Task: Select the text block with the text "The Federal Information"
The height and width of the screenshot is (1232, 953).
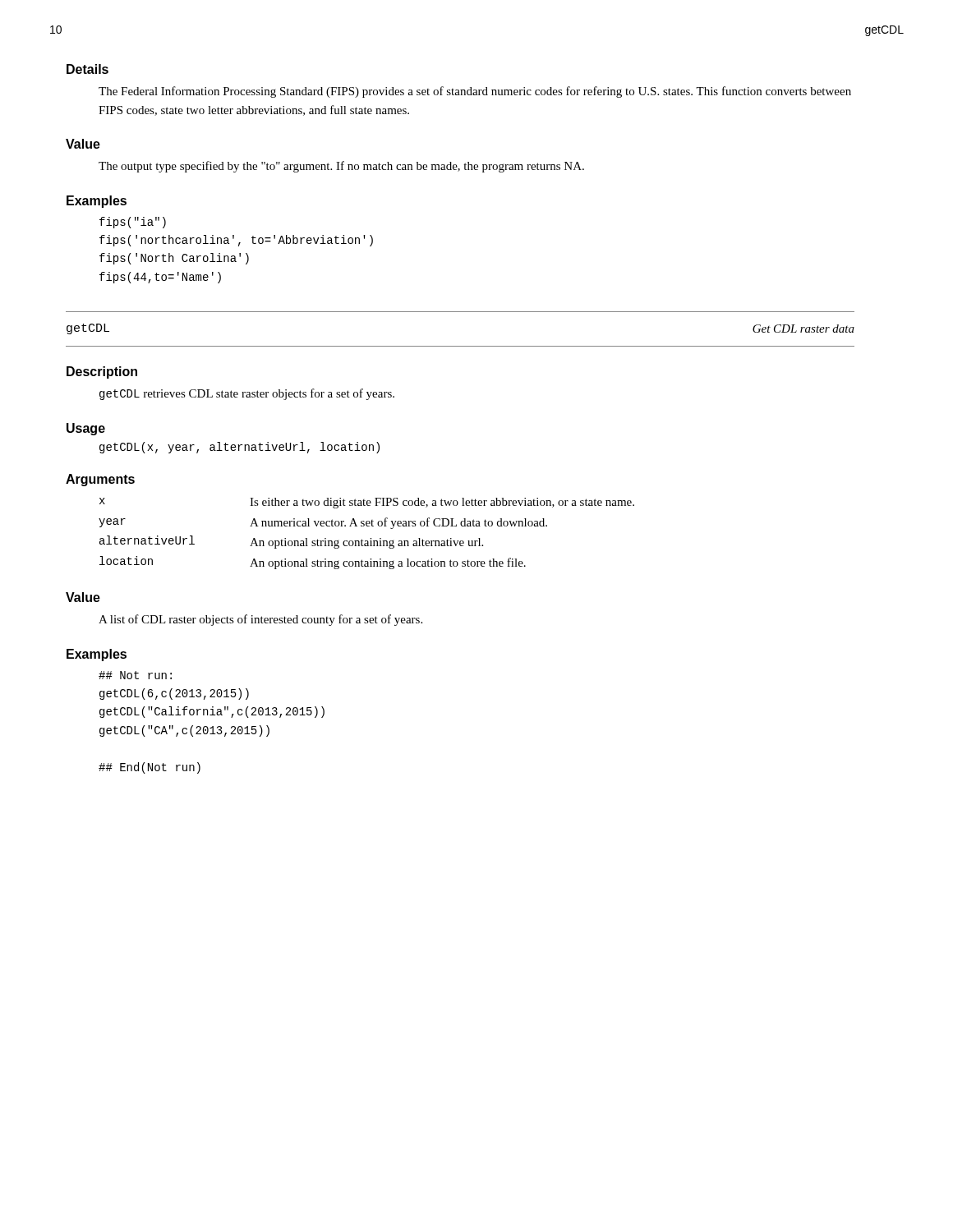Action: click(x=475, y=100)
